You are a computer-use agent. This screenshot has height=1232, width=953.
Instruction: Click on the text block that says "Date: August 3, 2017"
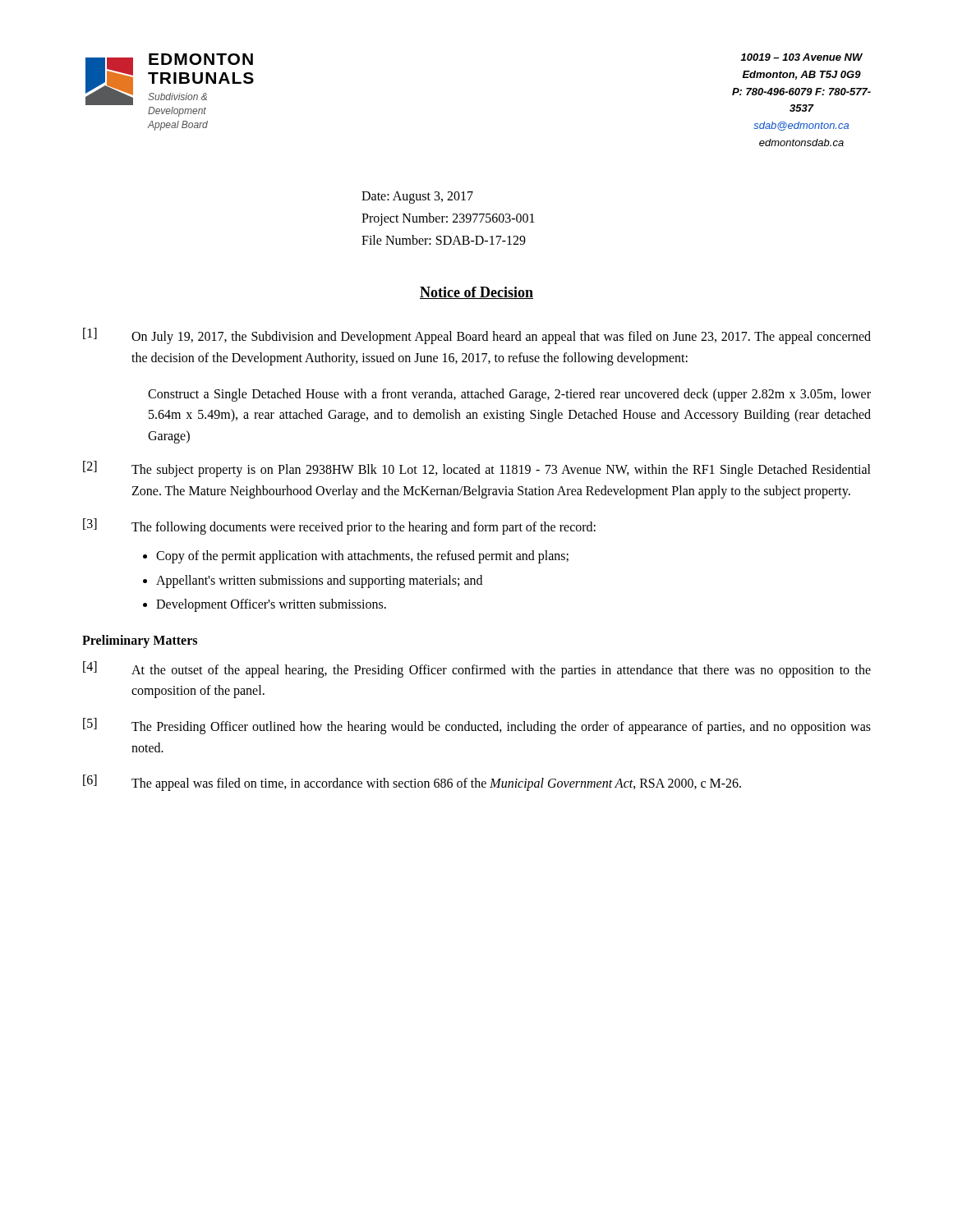448,218
